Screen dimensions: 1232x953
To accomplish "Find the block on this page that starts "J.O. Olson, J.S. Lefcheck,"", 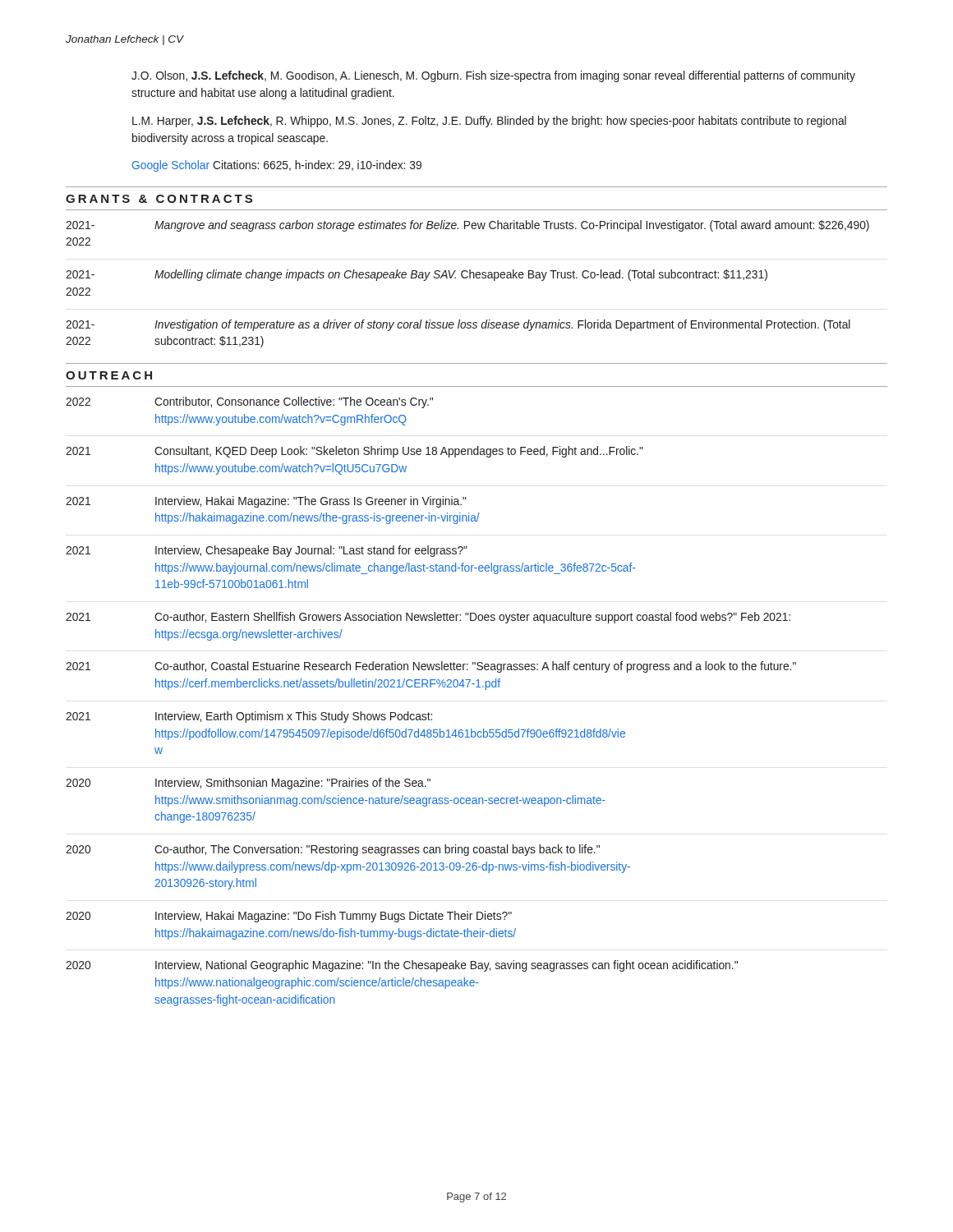I will point(493,85).
